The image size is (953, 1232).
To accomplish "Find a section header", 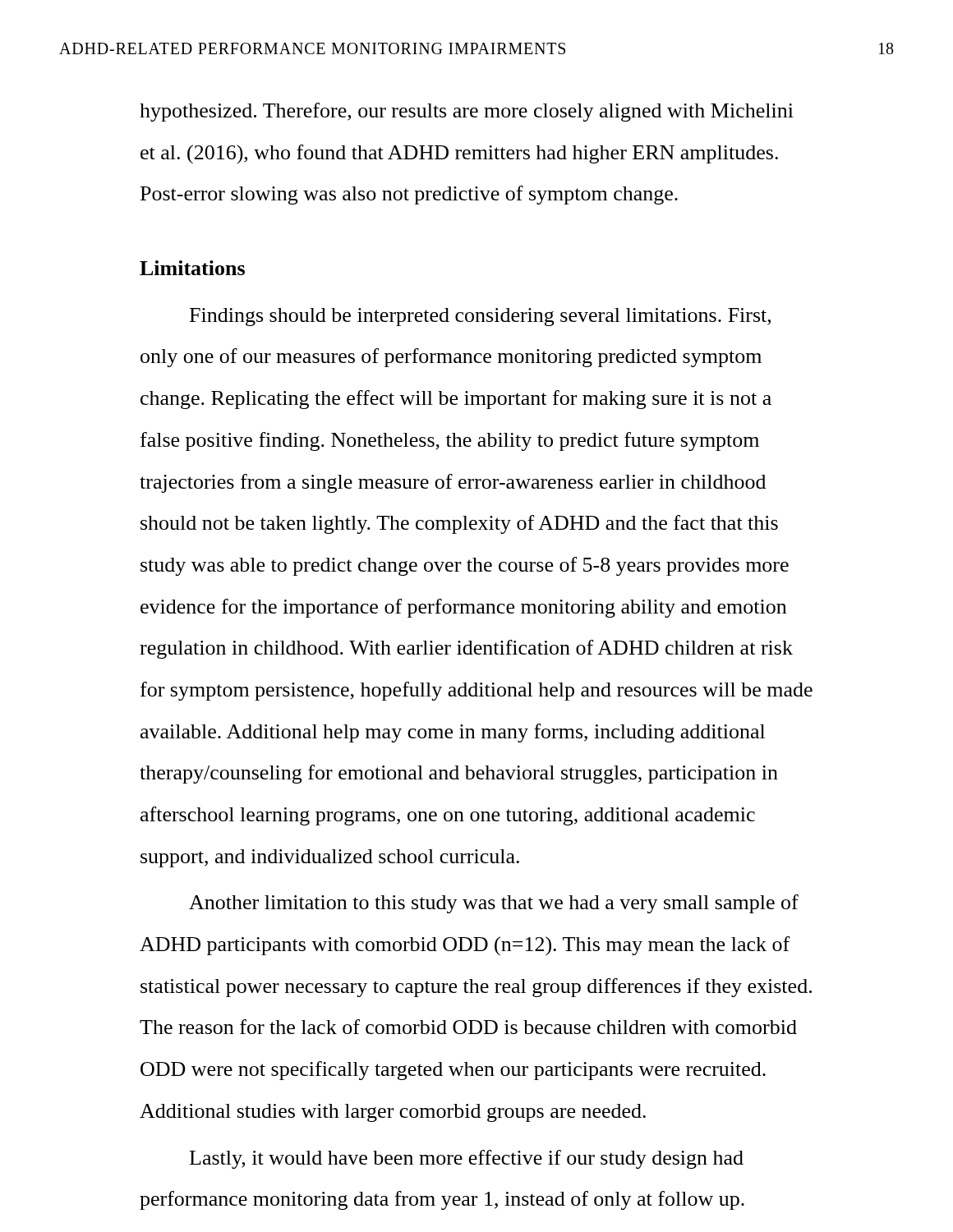I will 193,268.
